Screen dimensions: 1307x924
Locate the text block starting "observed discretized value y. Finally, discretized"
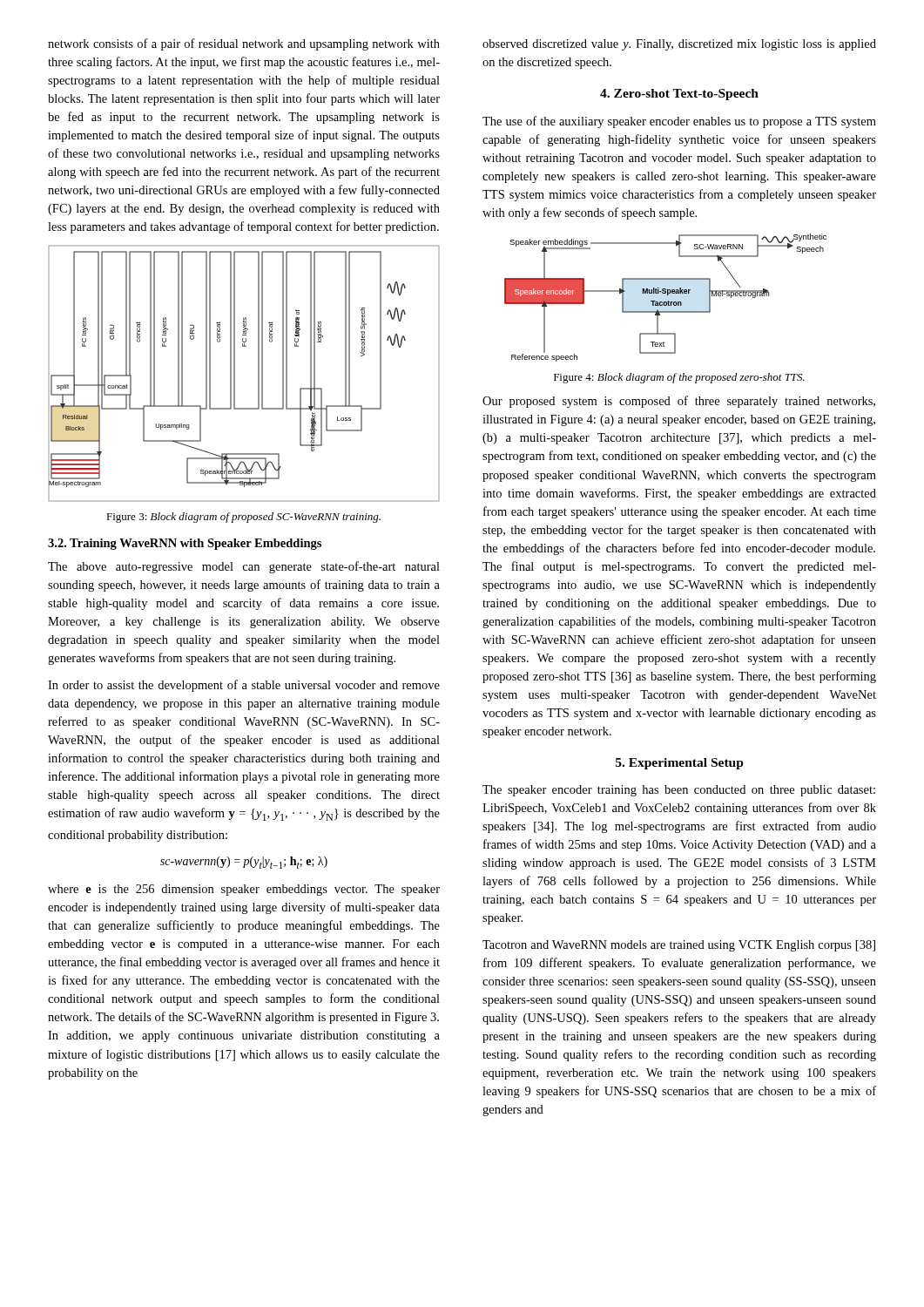(x=679, y=53)
